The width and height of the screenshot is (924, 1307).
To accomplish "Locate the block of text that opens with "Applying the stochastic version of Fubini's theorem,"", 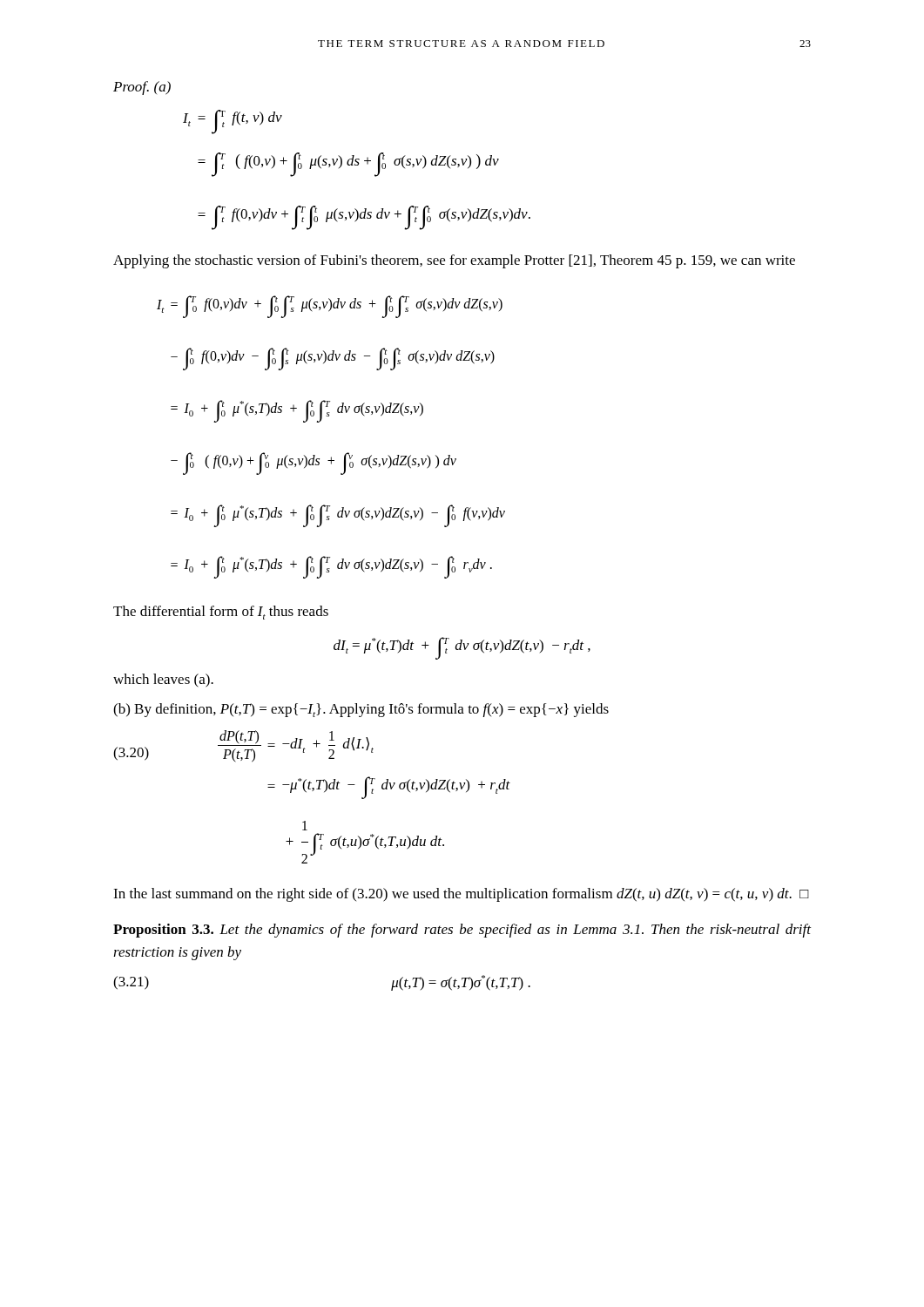I will [x=454, y=260].
